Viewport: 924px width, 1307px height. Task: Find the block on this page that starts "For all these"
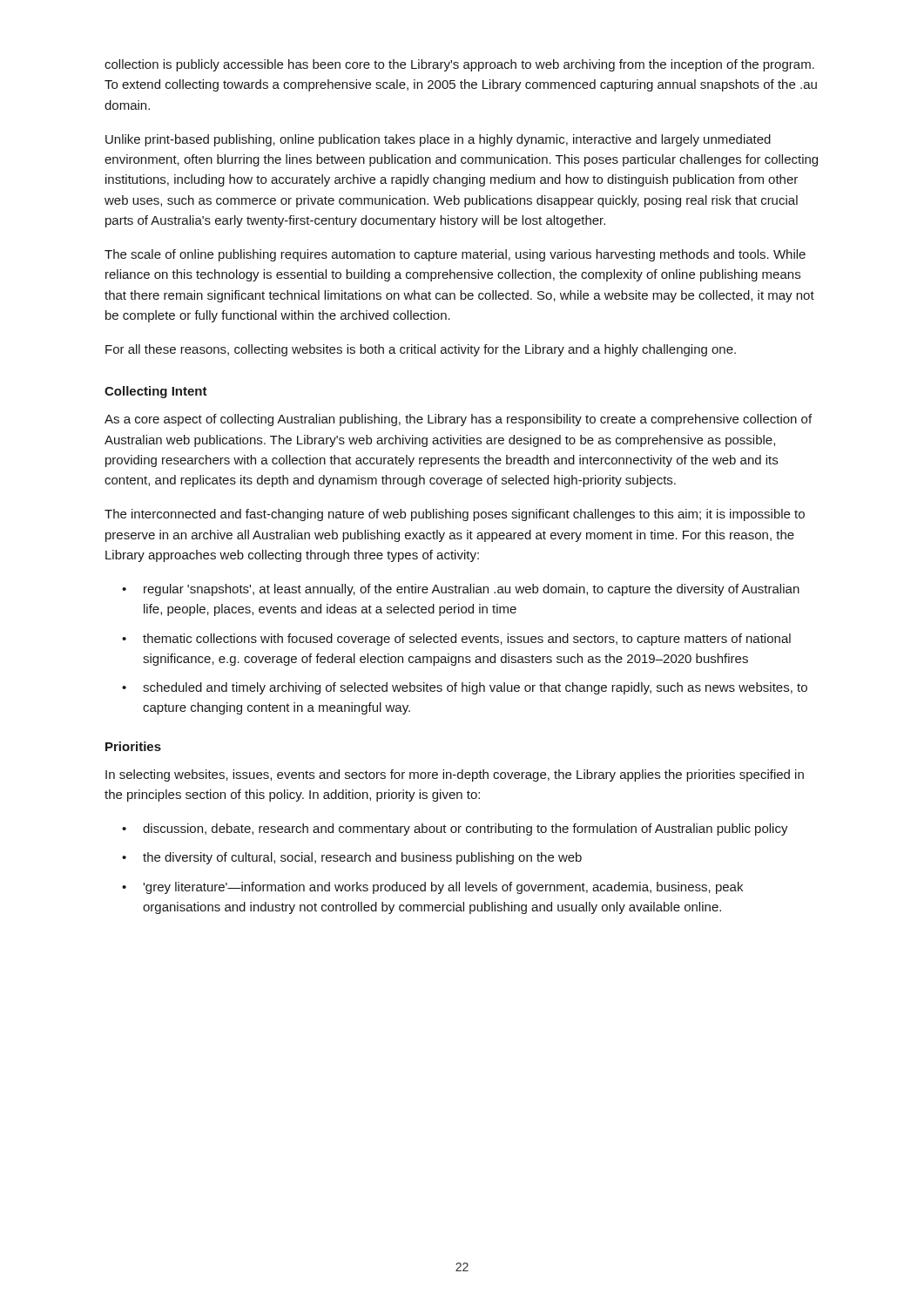(421, 349)
